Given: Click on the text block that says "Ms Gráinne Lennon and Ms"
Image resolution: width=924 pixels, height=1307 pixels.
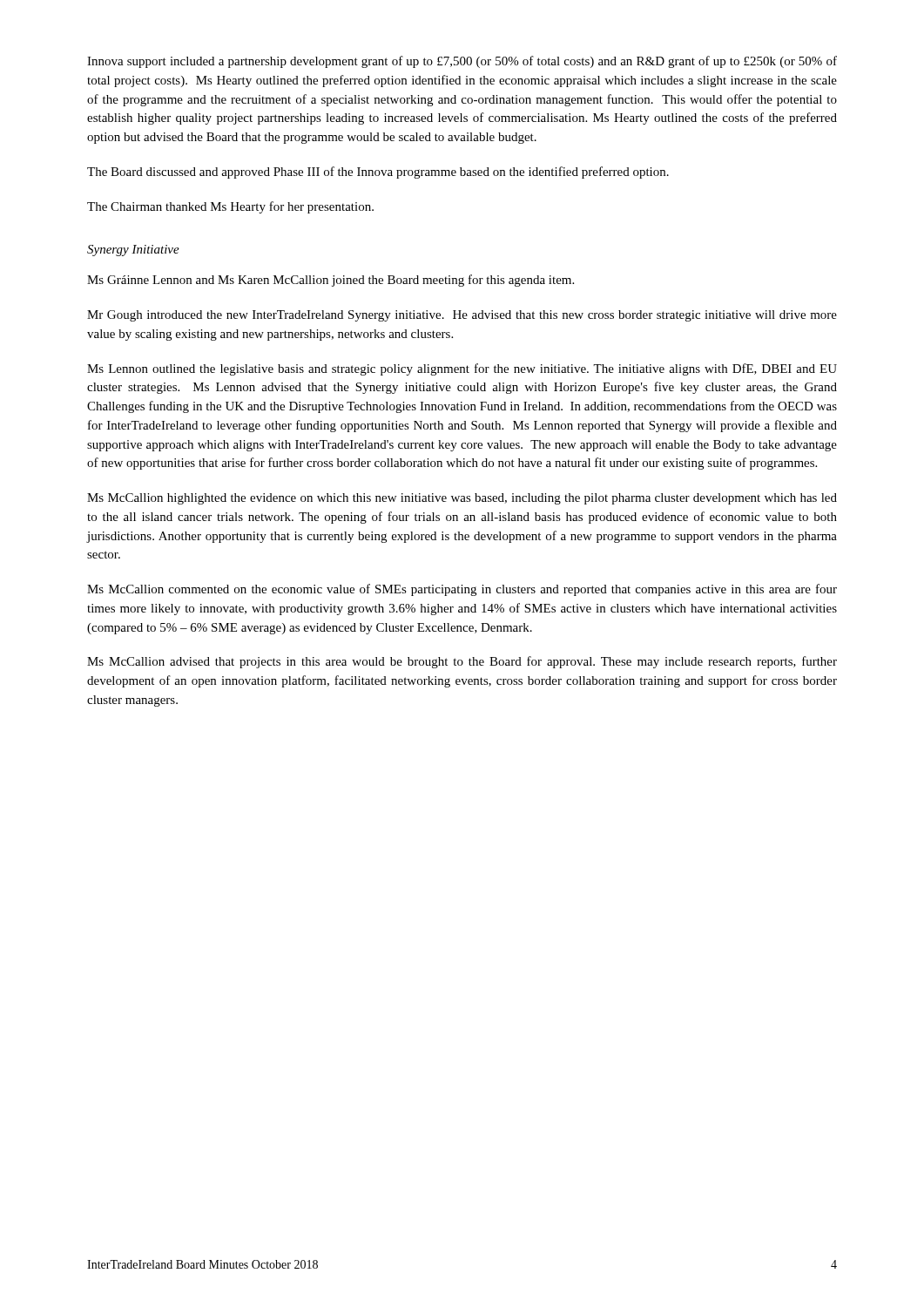Looking at the screenshot, I should [331, 280].
